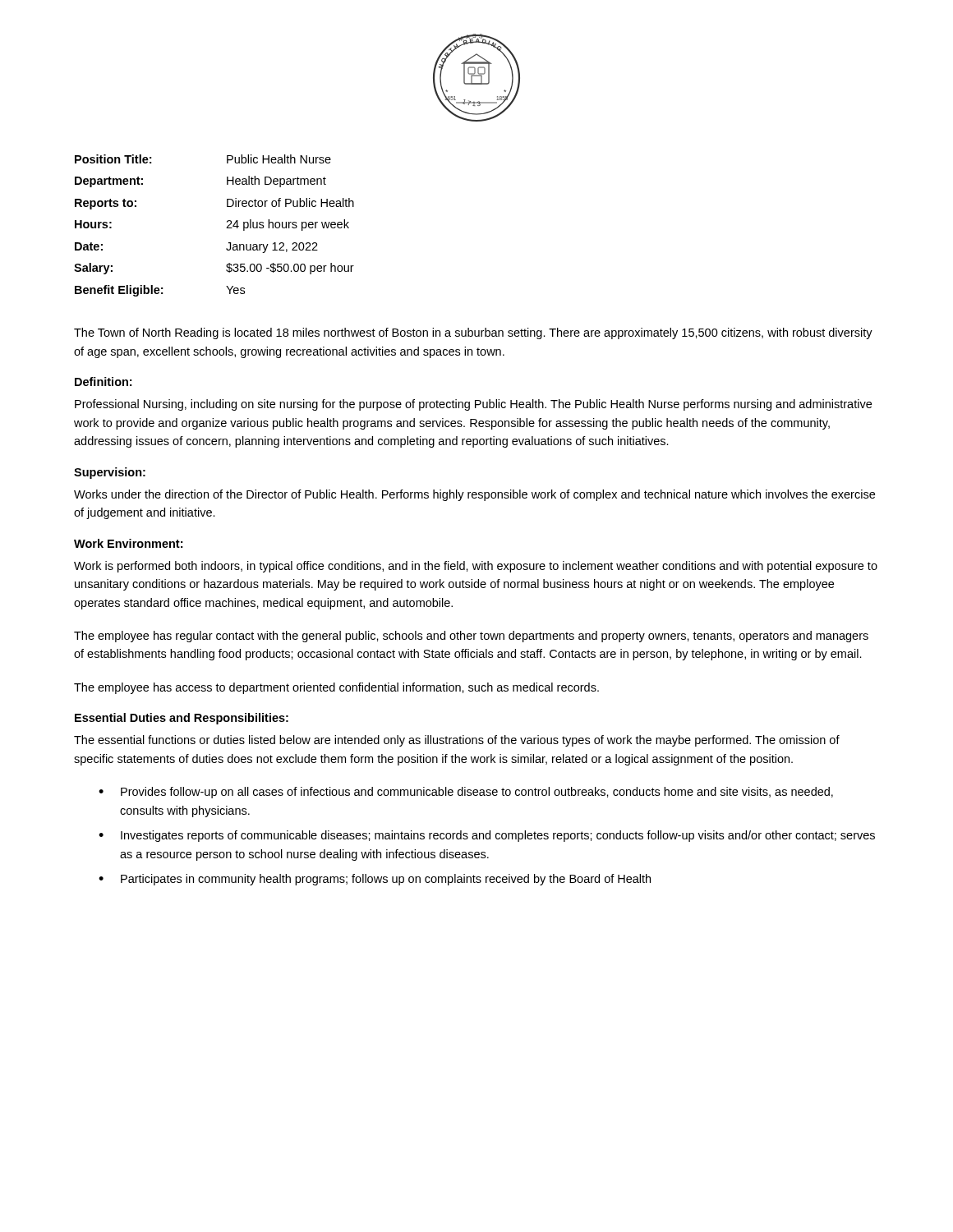
Task: Where is the passage that starts "• Provides follow-up on"?
Action: coord(489,801)
